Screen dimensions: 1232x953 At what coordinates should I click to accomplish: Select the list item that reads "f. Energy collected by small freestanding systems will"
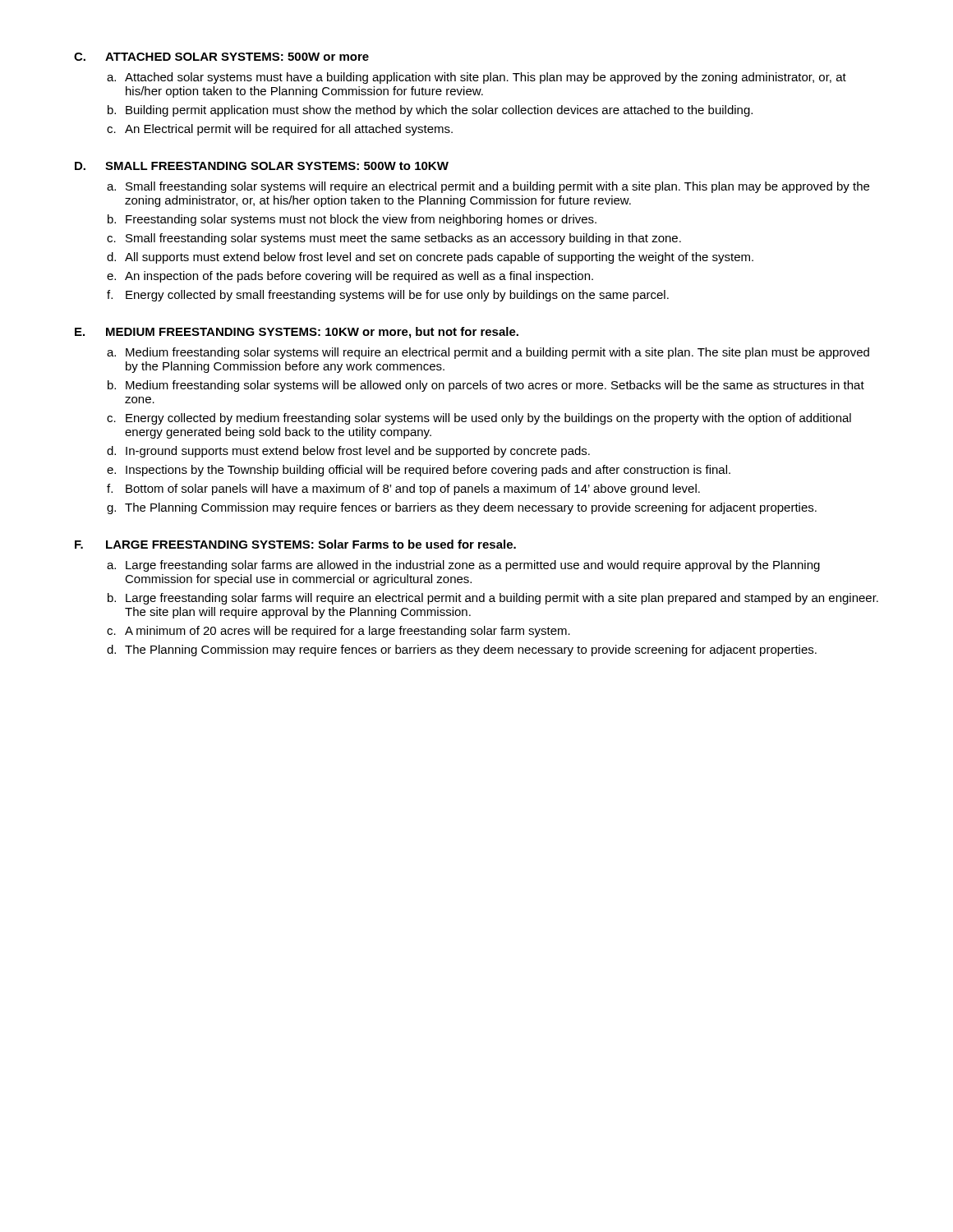[x=493, y=294]
